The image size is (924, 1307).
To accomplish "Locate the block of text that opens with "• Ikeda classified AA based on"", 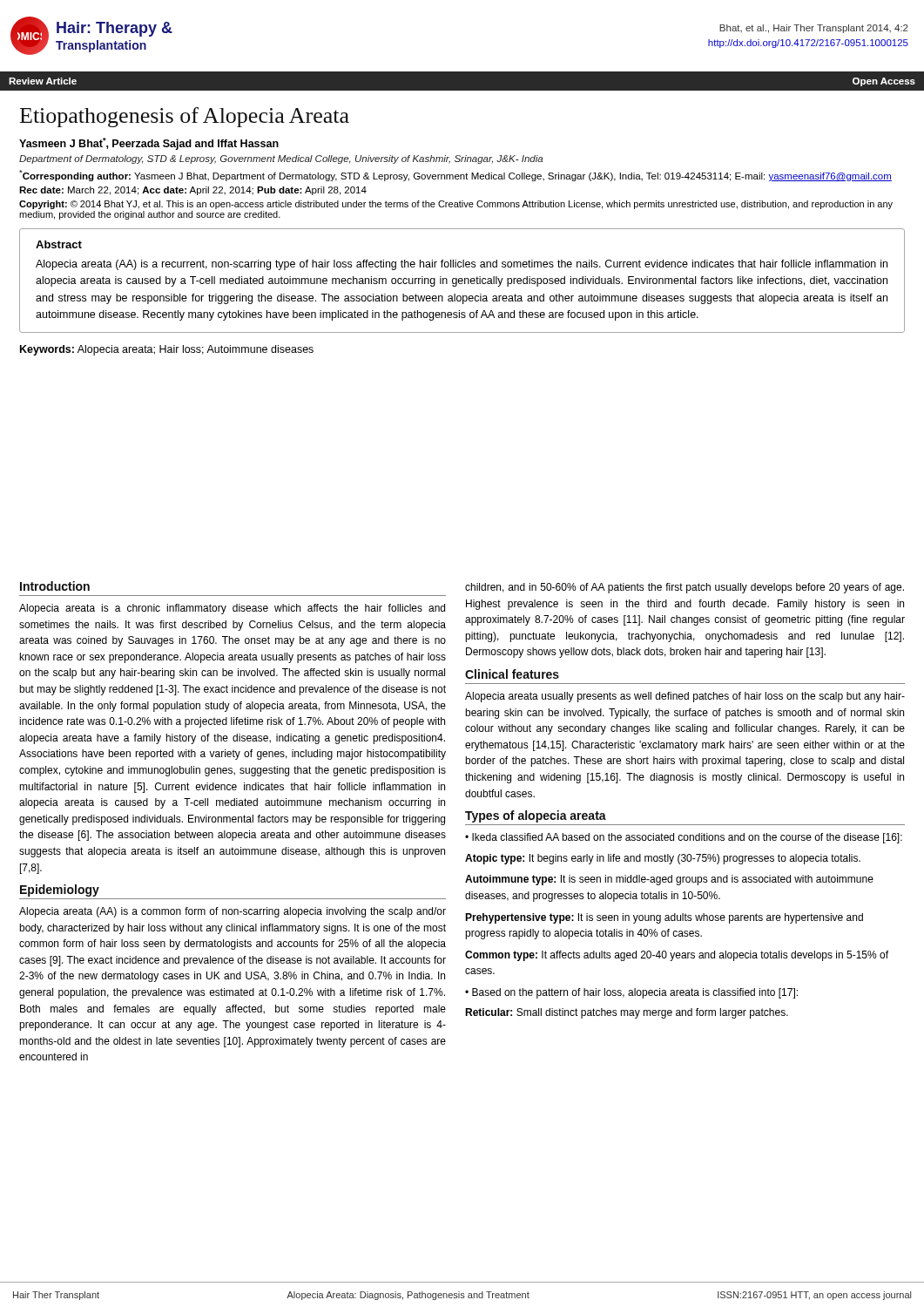I will click(684, 837).
